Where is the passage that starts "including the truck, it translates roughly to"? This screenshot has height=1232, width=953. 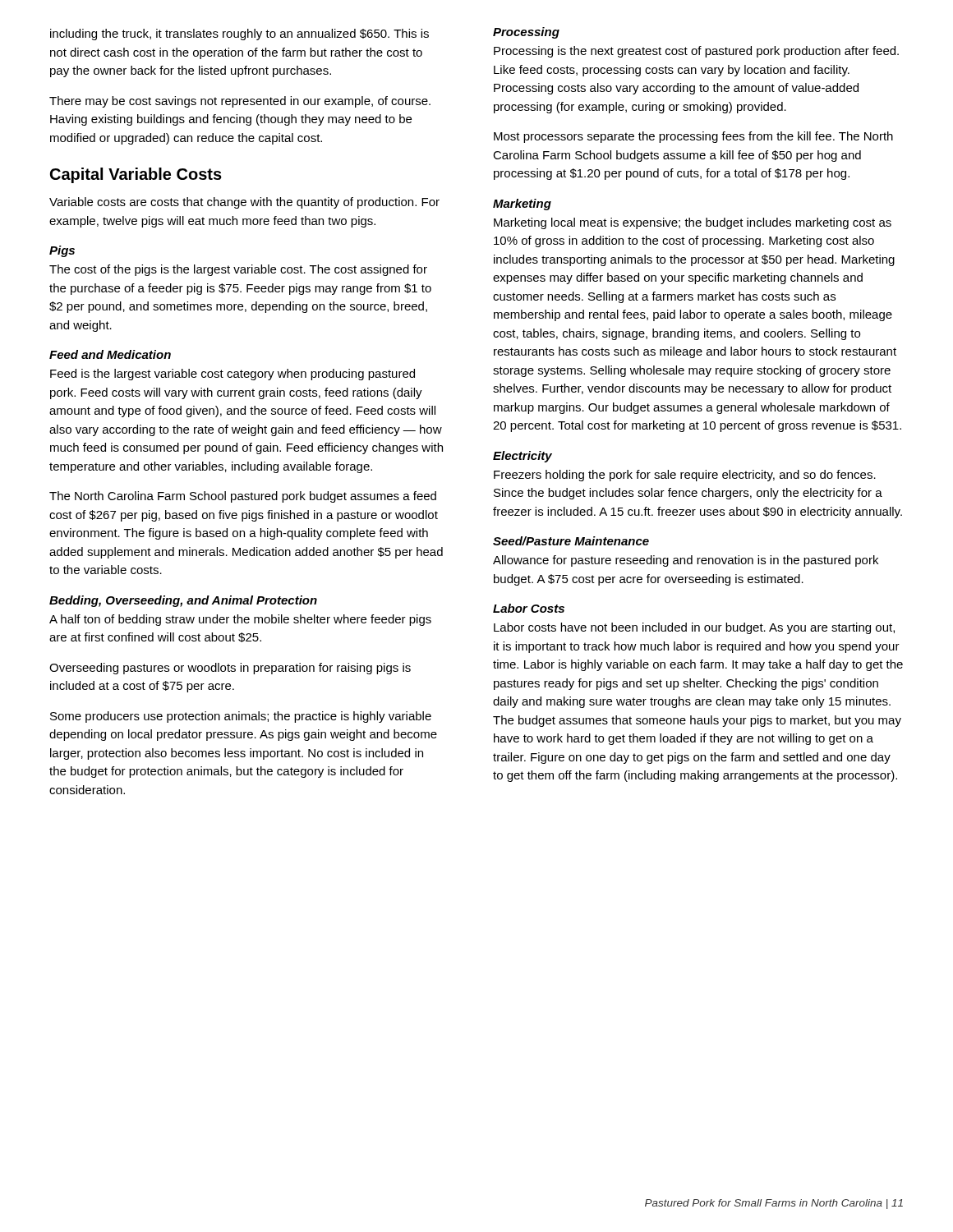246,52
